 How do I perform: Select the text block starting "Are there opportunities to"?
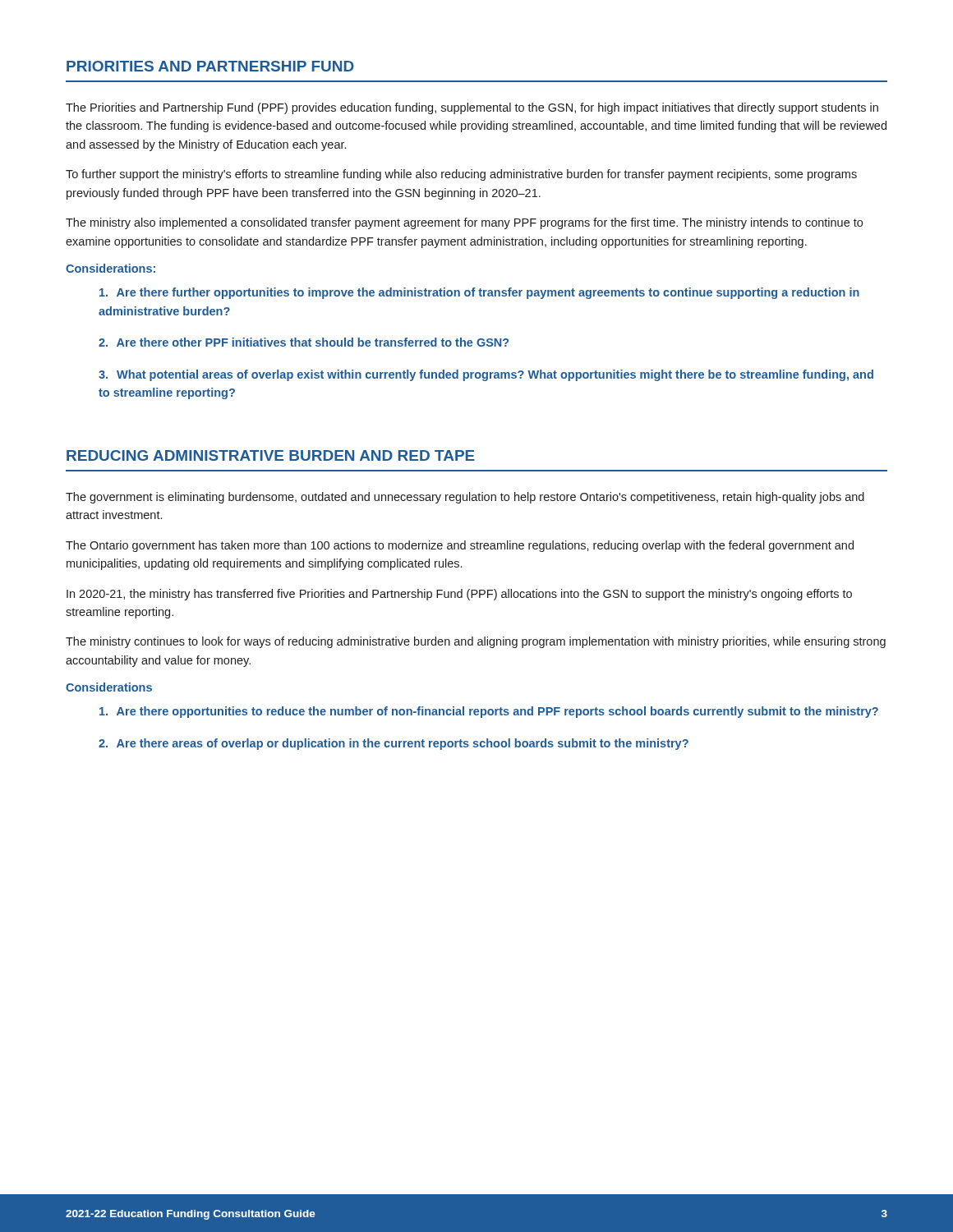coord(489,712)
